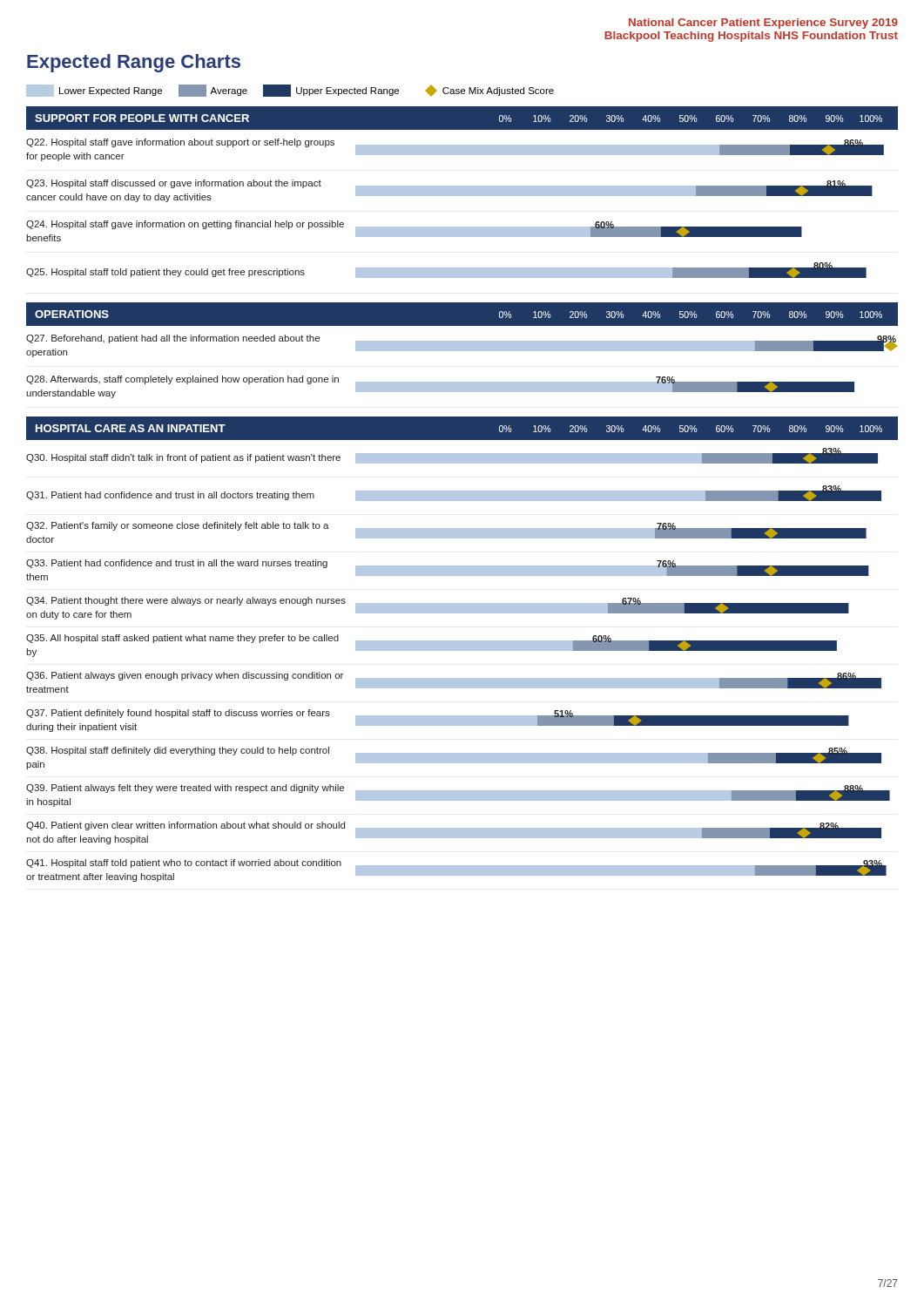
Task: Find the section header that says "HOSPITAL CARE AS AN INPATIENT 0% 10% 20%"
Action: [x=132, y=428]
